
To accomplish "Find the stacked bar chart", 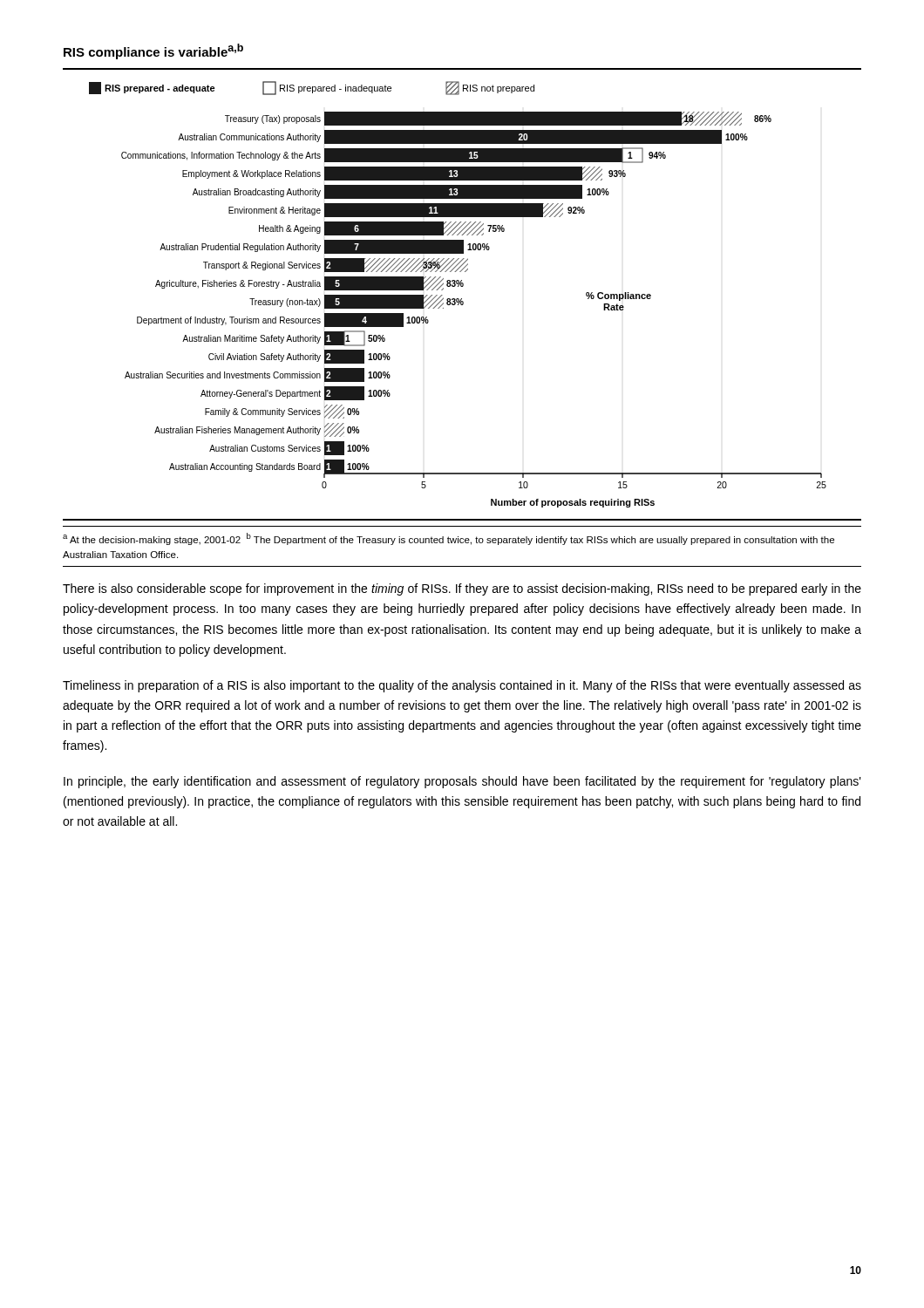I will point(462,294).
